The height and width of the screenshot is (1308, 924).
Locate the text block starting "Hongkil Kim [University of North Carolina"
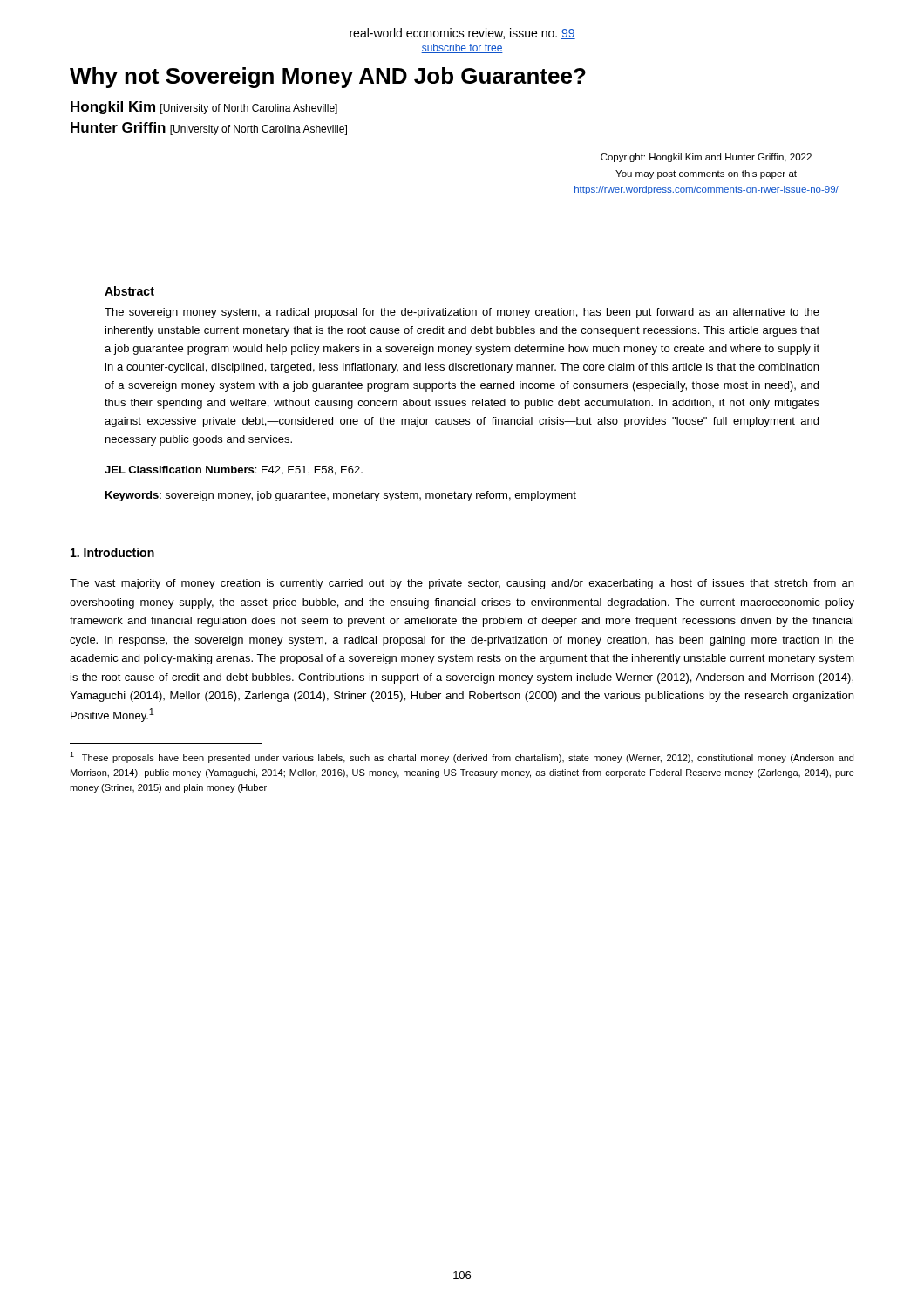click(x=204, y=107)
